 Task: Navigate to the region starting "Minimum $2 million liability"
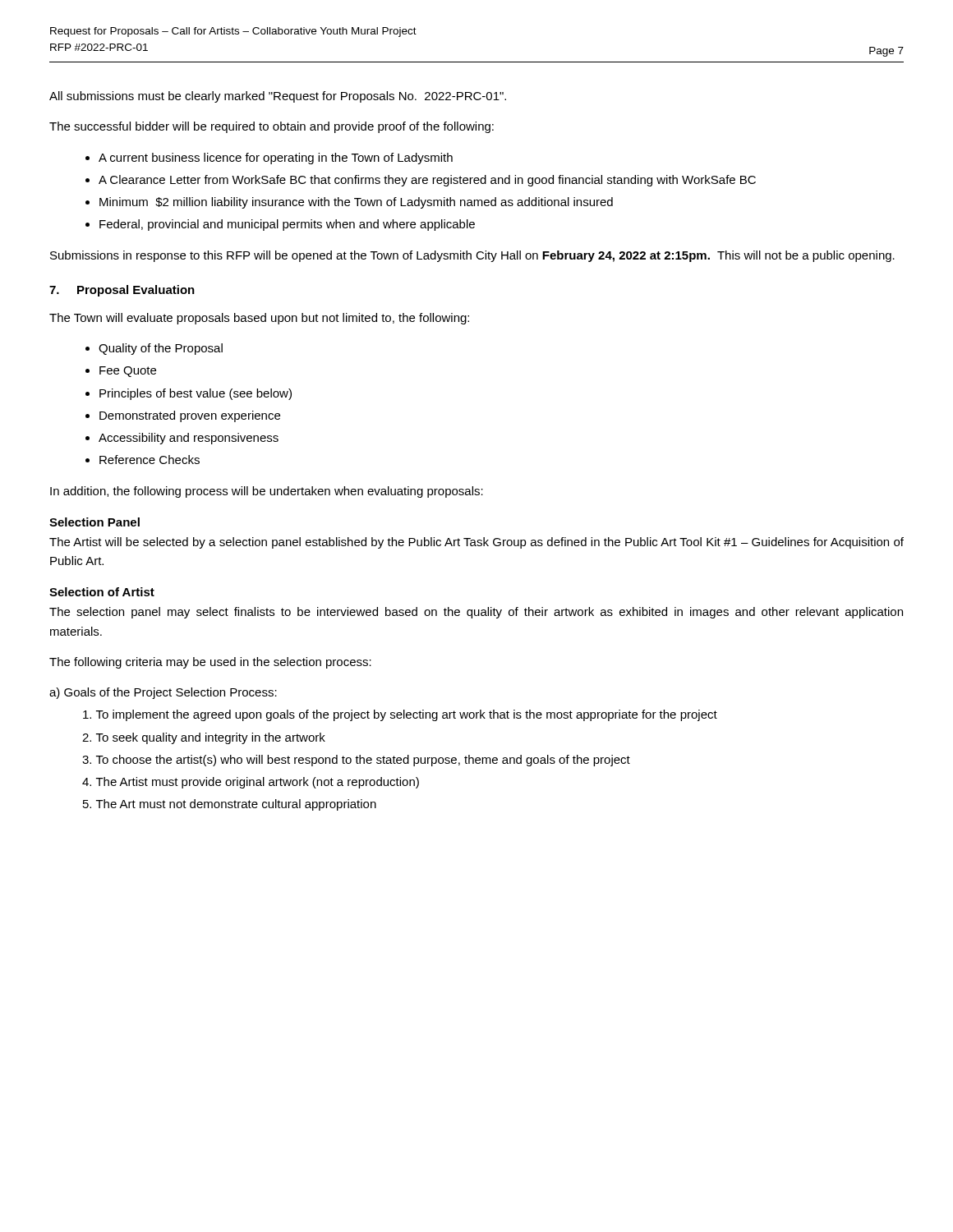[356, 202]
